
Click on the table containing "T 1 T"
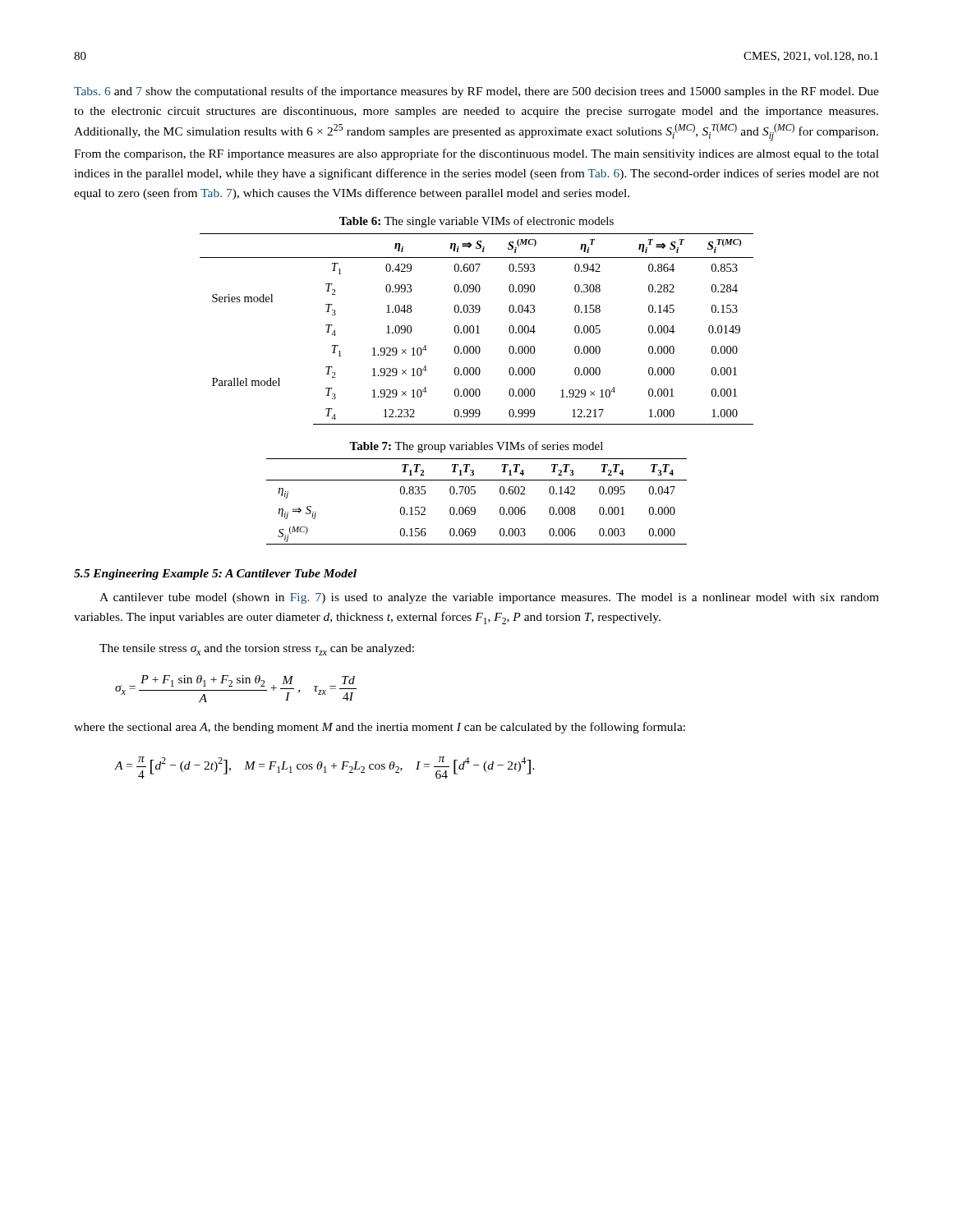[x=476, y=502]
